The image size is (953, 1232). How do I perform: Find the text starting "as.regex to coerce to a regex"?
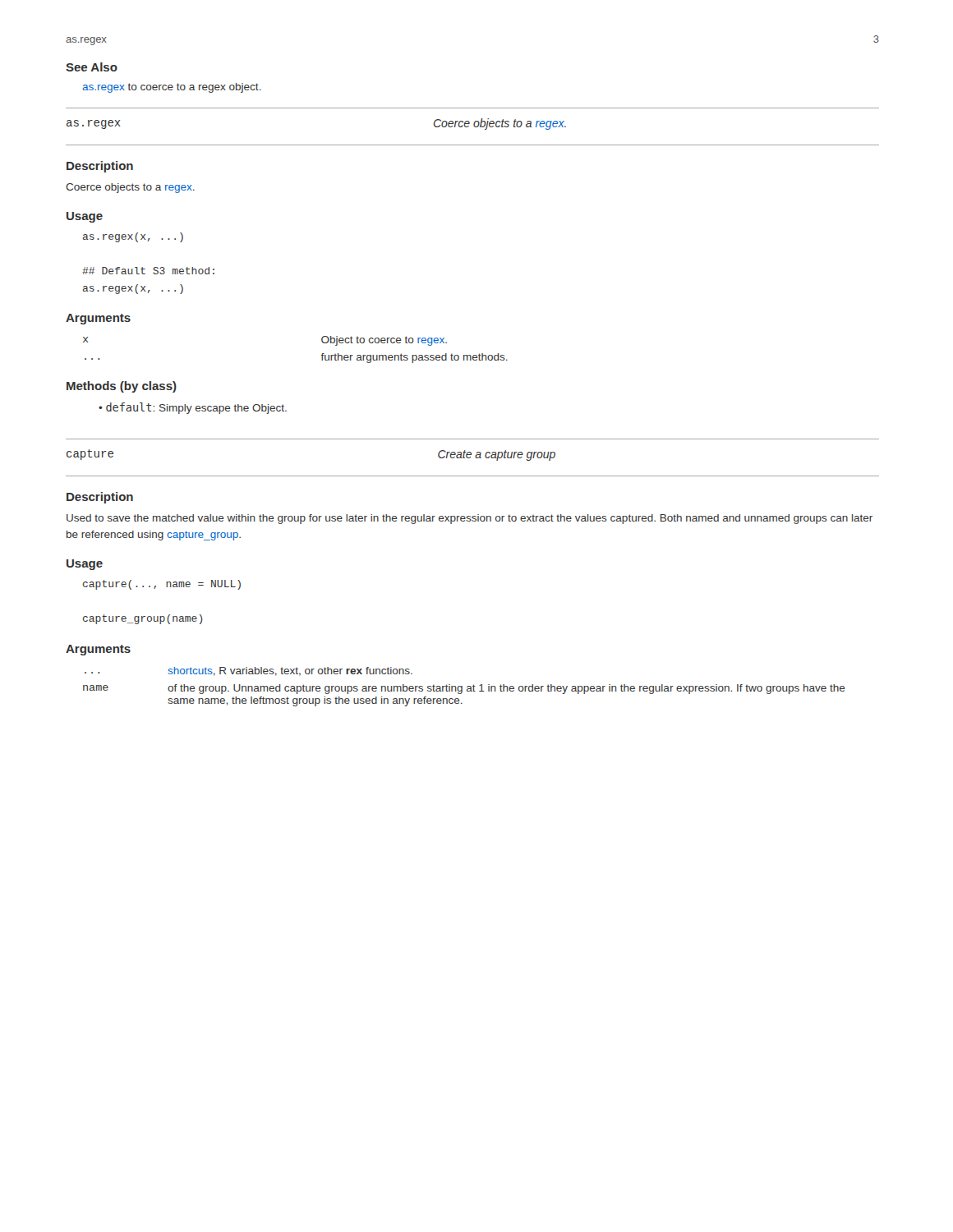[172, 87]
